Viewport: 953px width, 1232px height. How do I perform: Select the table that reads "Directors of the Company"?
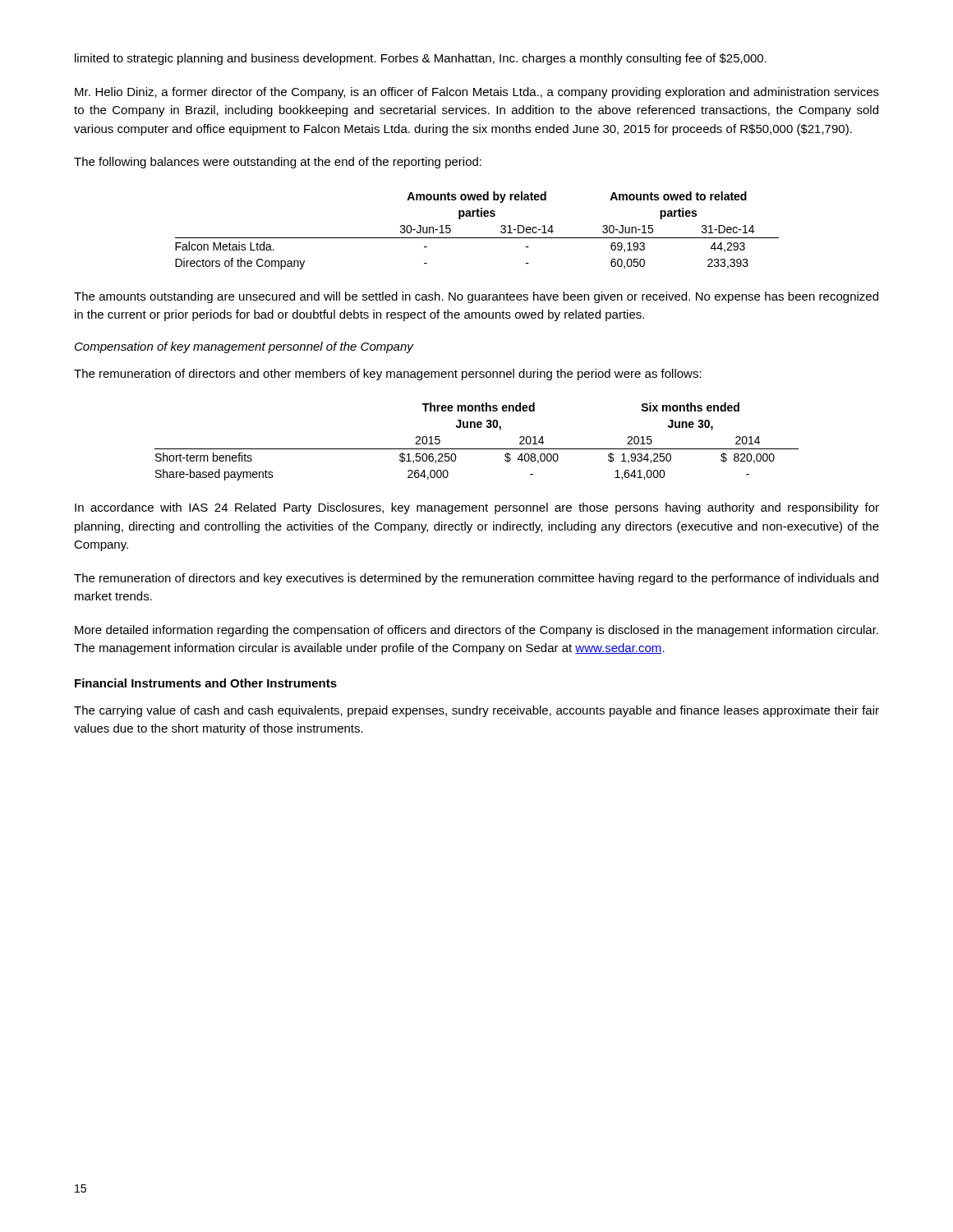point(476,229)
